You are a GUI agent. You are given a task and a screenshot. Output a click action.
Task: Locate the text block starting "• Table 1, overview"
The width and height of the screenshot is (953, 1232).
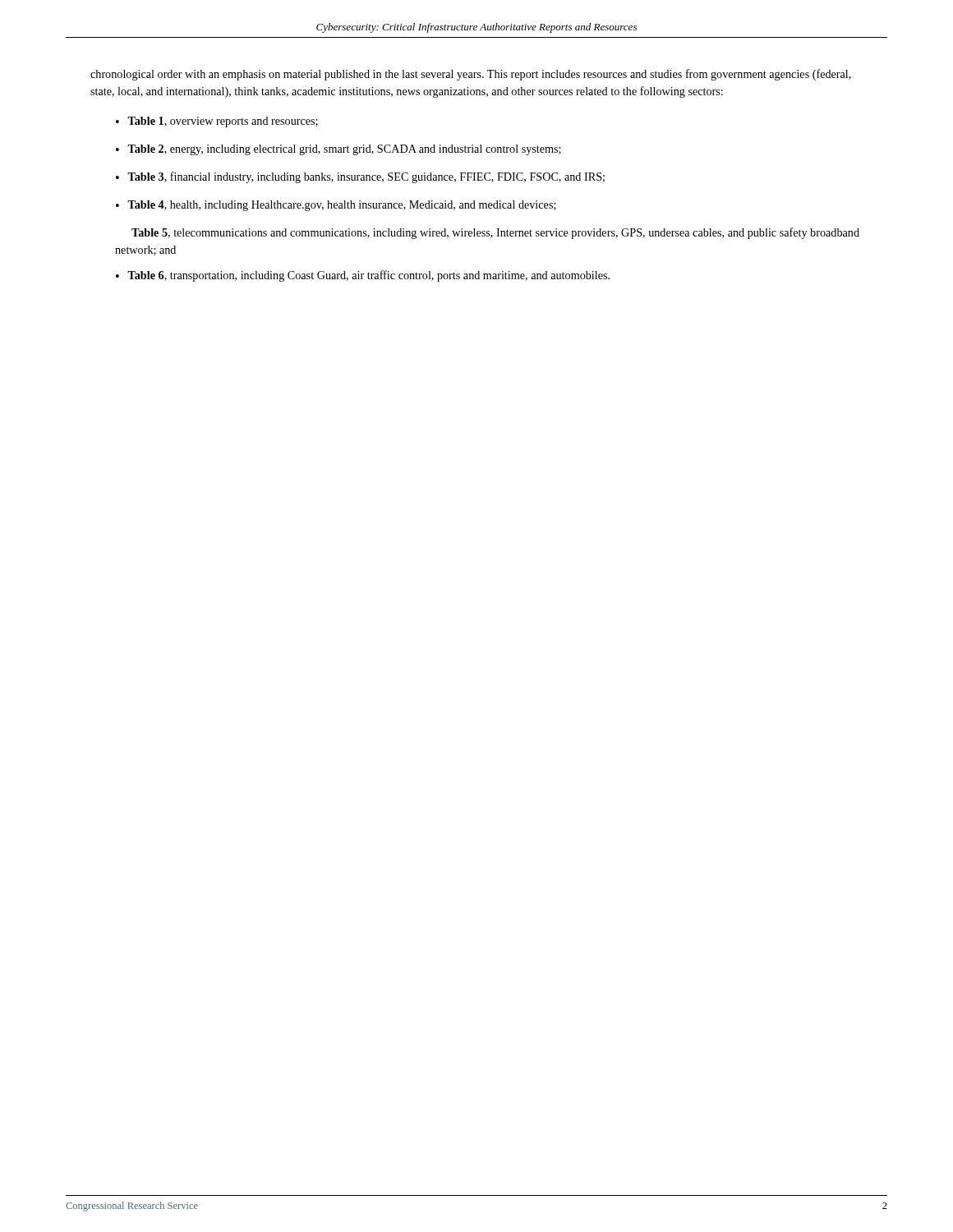[217, 122]
